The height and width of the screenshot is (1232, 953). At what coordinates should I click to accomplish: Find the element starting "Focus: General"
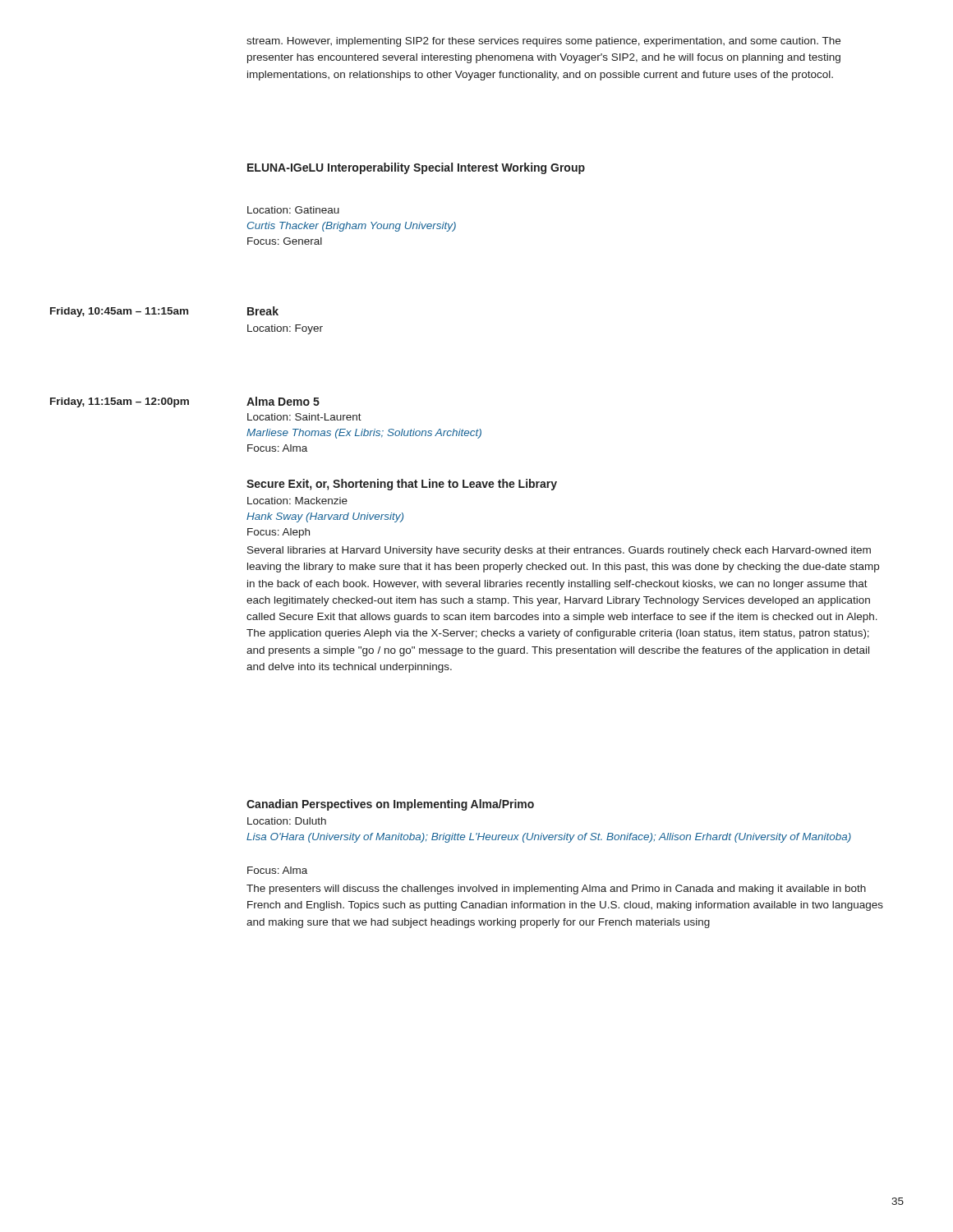284,241
